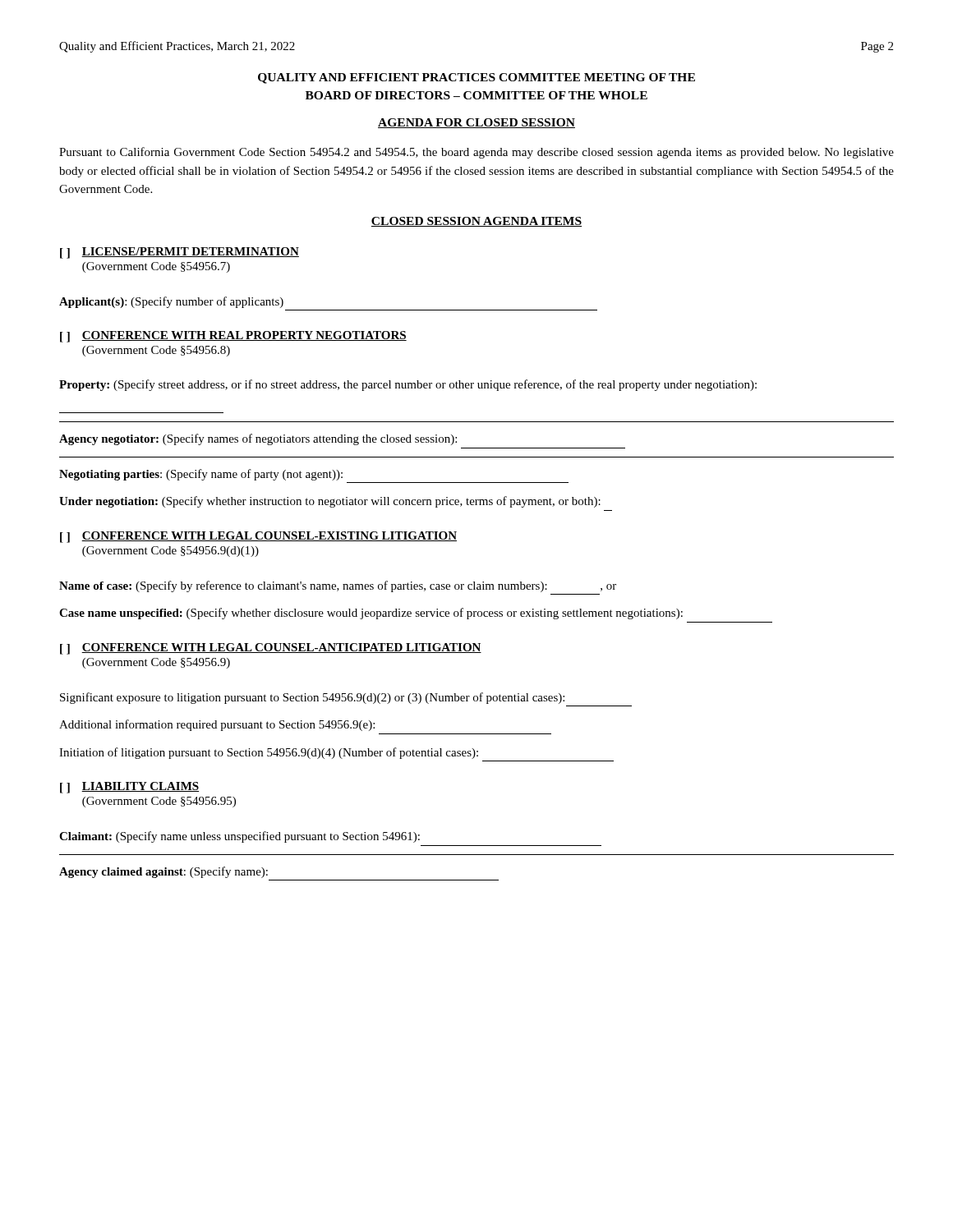Locate the block of text that opens with "Additional information required pursuant to Section"
The width and height of the screenshot is (953, 1232).
(305, 724)
